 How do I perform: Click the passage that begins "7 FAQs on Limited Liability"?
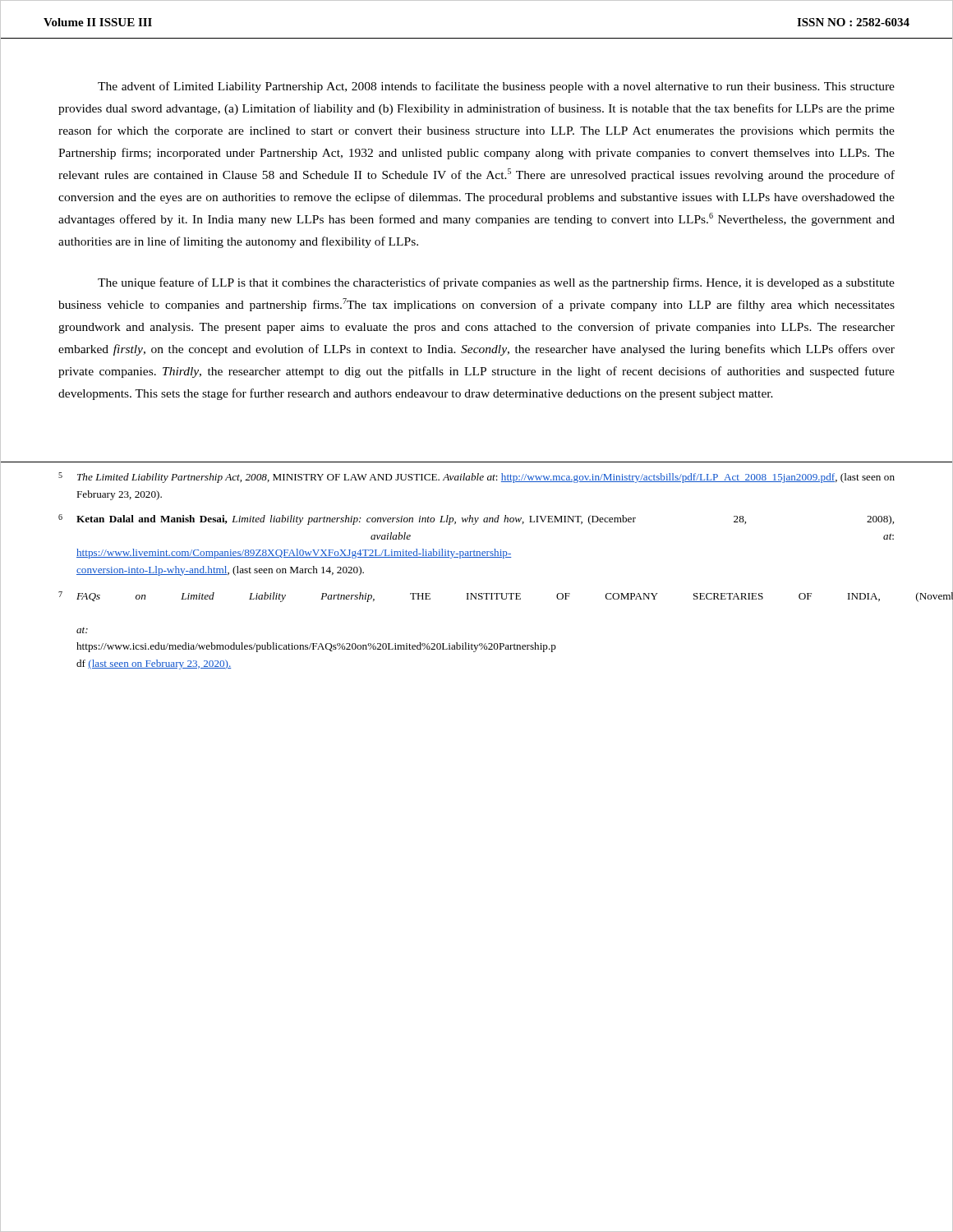pos(469,597)
